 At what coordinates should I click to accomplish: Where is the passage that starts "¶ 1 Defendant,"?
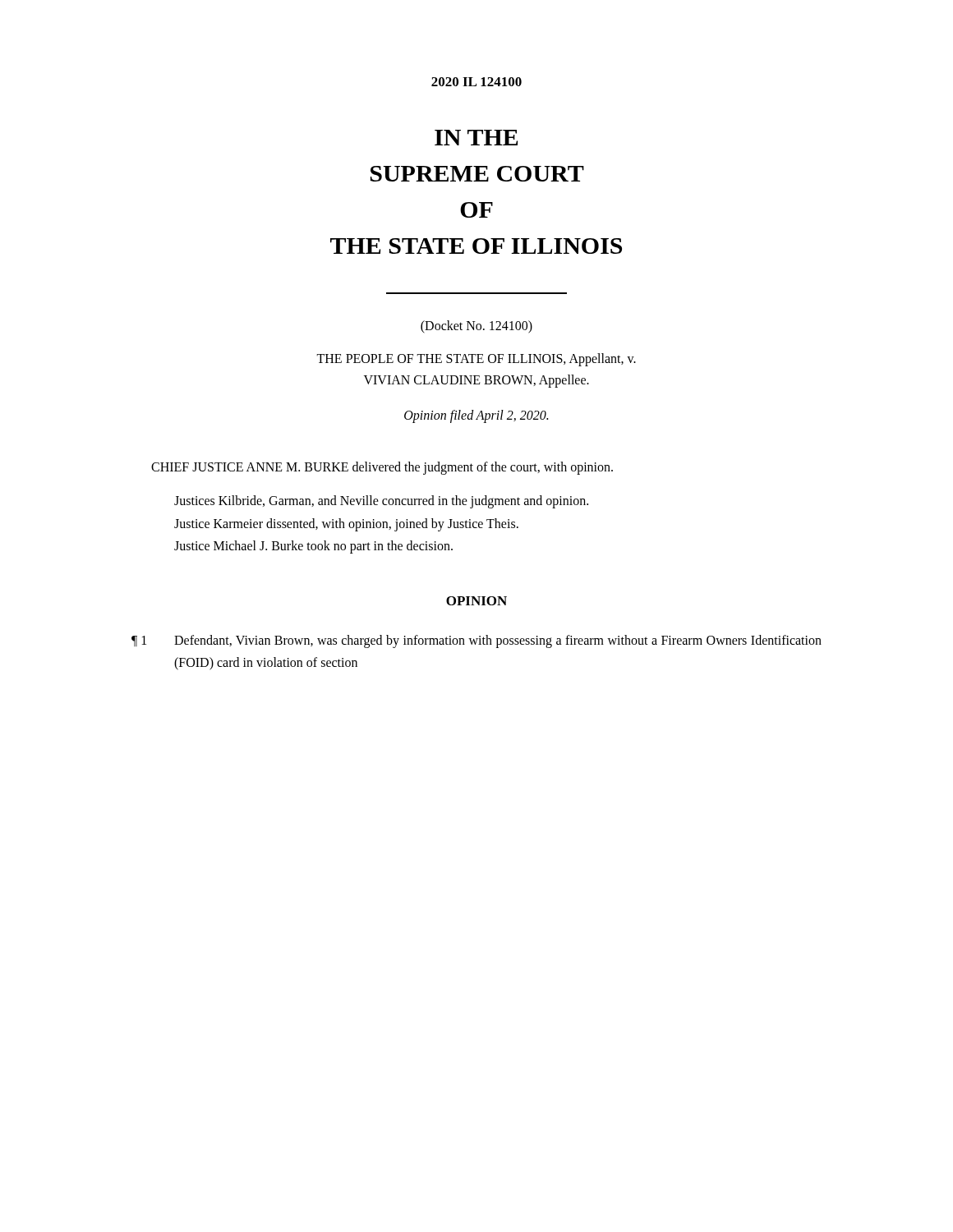[476, 651]
